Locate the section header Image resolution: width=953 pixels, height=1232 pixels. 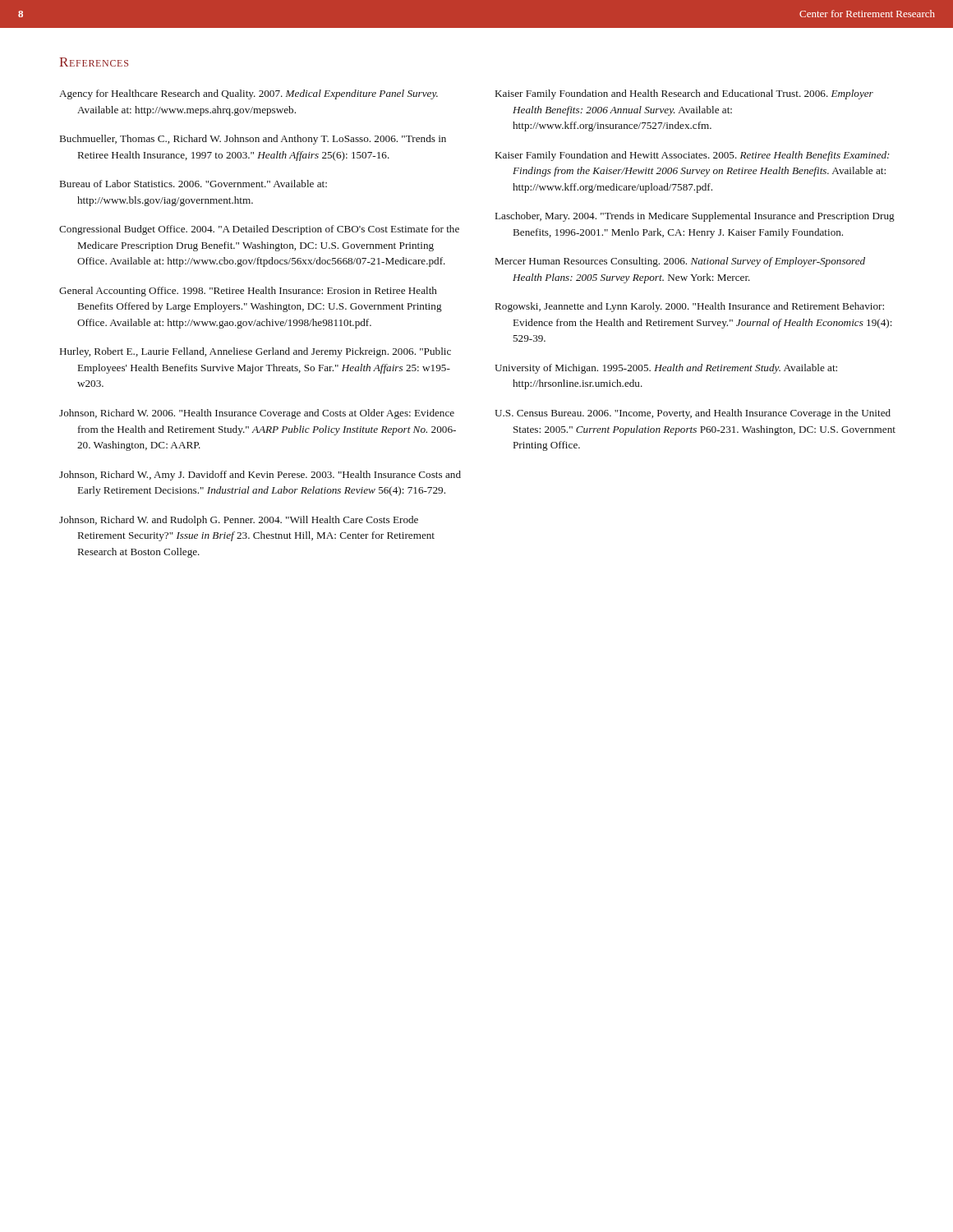[94, 62]
